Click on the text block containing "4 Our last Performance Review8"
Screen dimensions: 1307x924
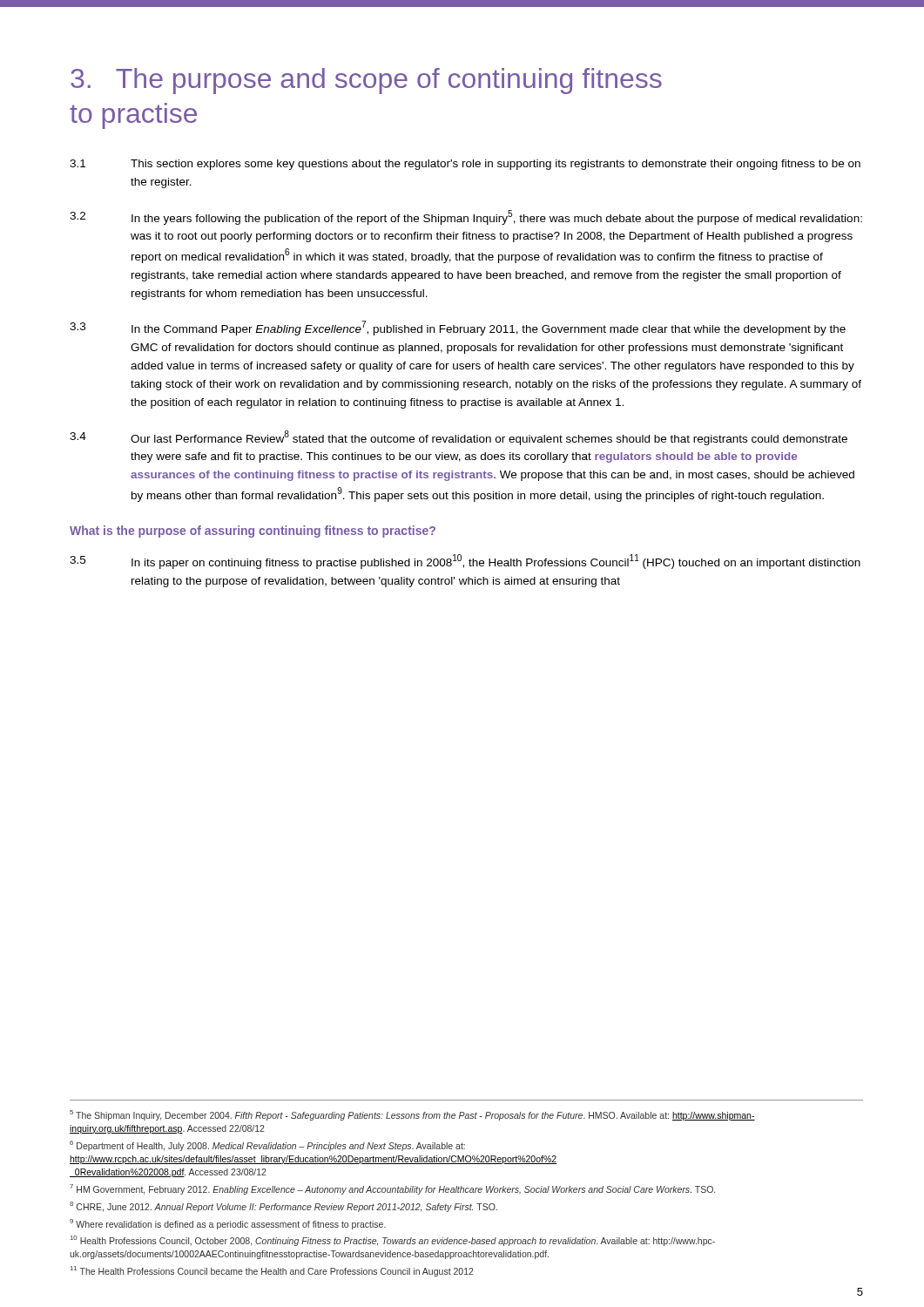click(466, 466)
